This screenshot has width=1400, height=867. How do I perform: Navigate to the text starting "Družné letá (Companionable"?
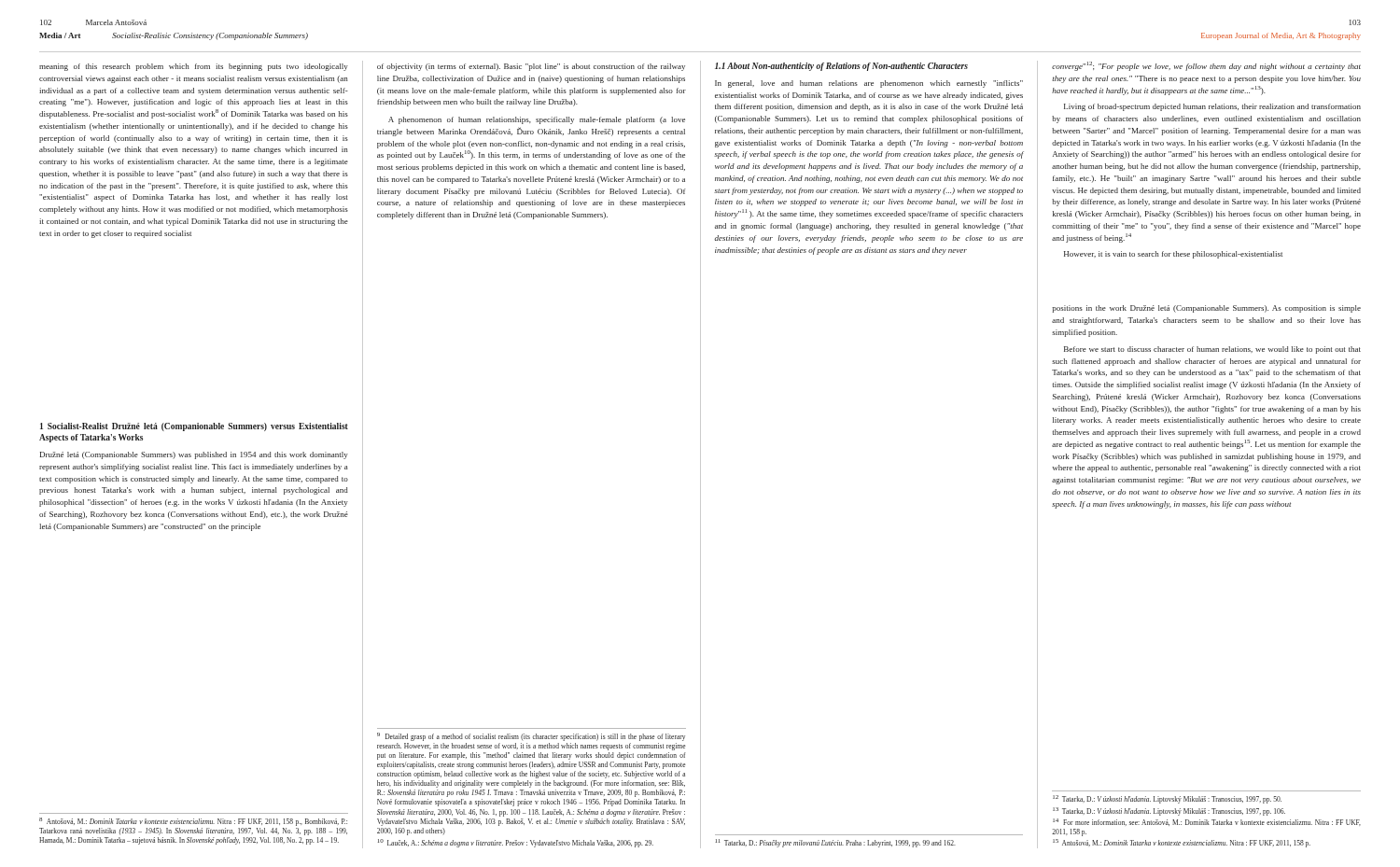pos(194,491)
